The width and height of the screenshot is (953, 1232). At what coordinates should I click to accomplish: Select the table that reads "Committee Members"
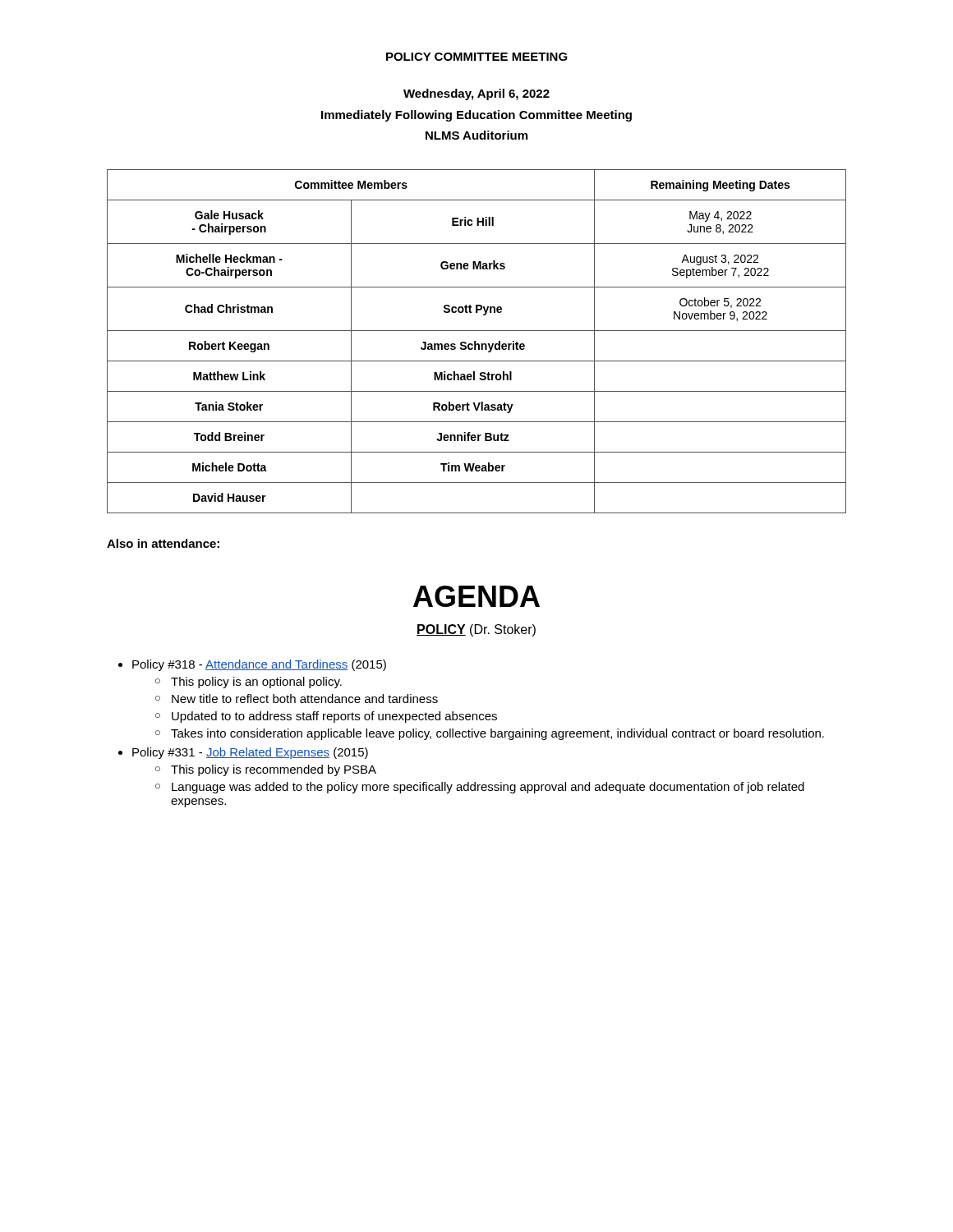tap(476, 341)
